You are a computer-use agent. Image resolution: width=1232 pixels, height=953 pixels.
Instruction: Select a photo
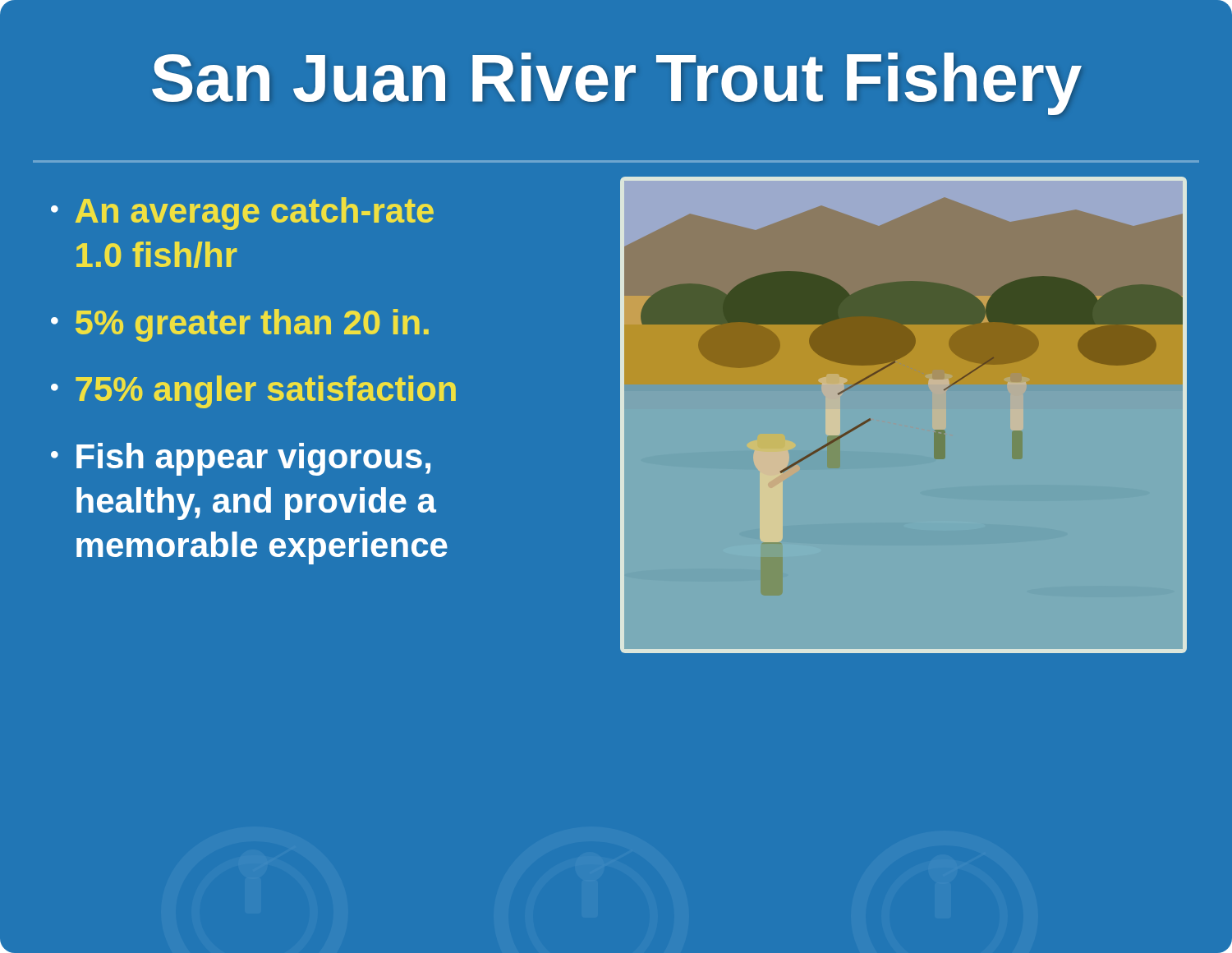[903, 415]
